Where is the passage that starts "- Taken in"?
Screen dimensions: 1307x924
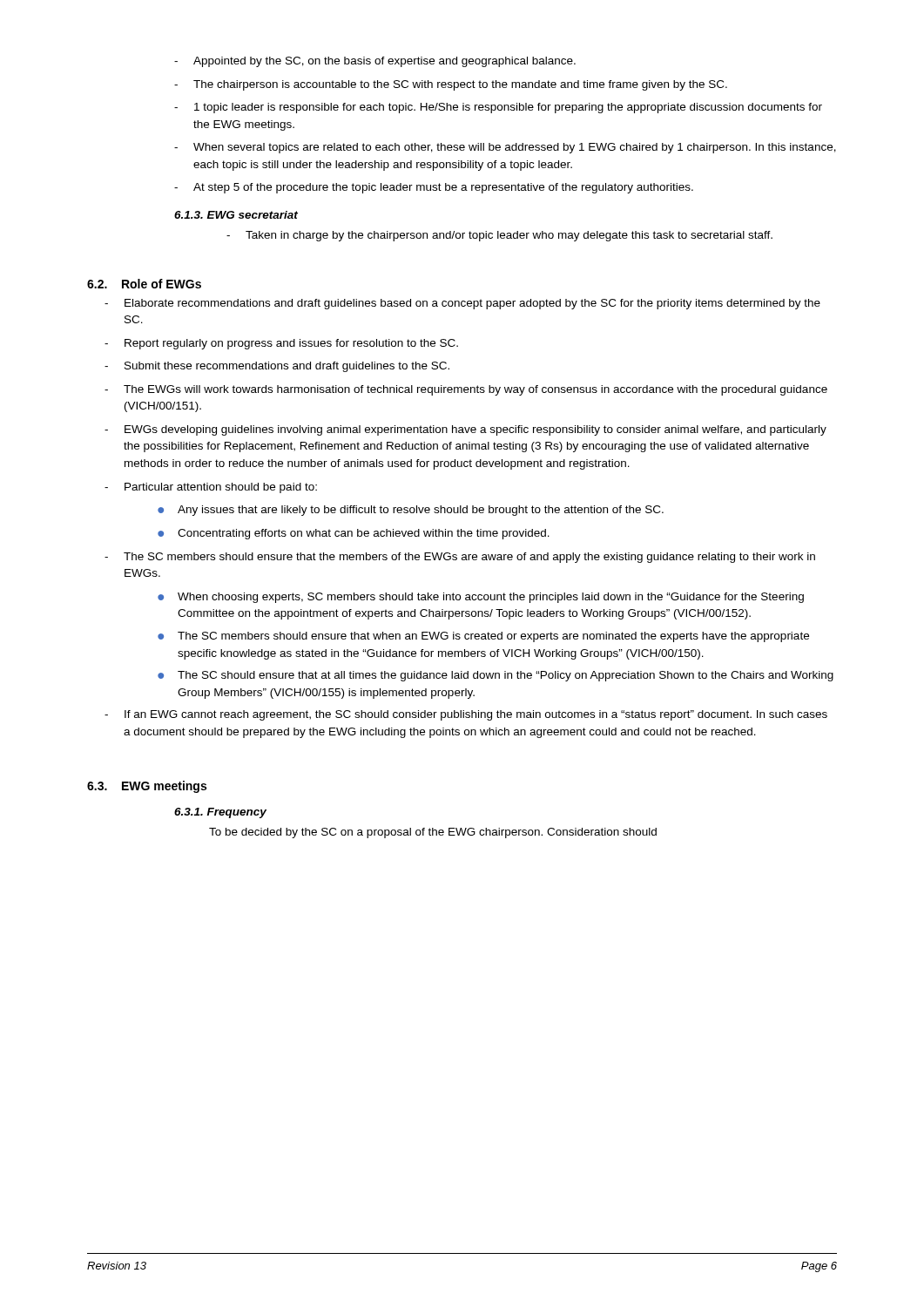(500, 235)
